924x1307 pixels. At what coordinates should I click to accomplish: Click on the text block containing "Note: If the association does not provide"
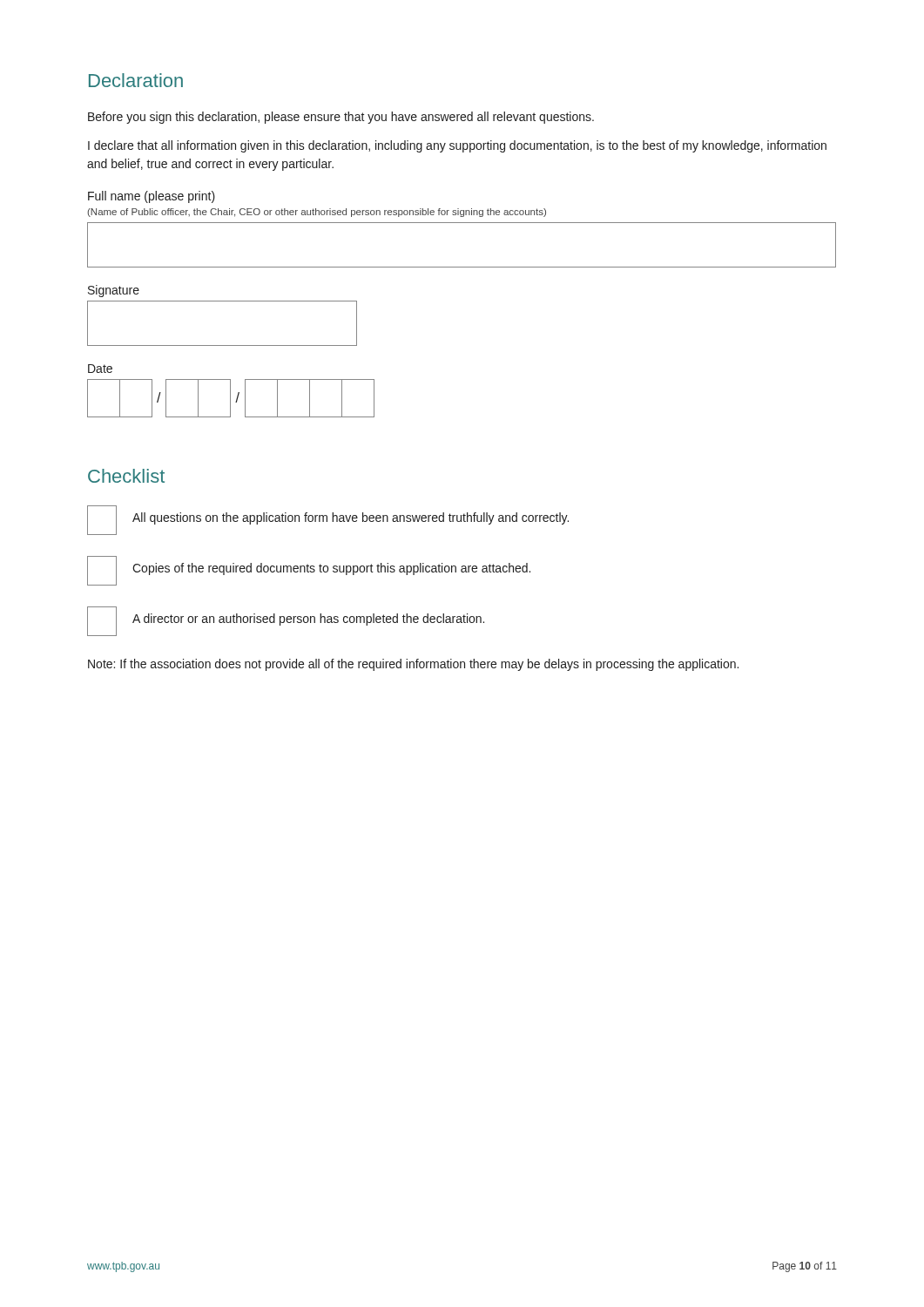click(462, 664)
